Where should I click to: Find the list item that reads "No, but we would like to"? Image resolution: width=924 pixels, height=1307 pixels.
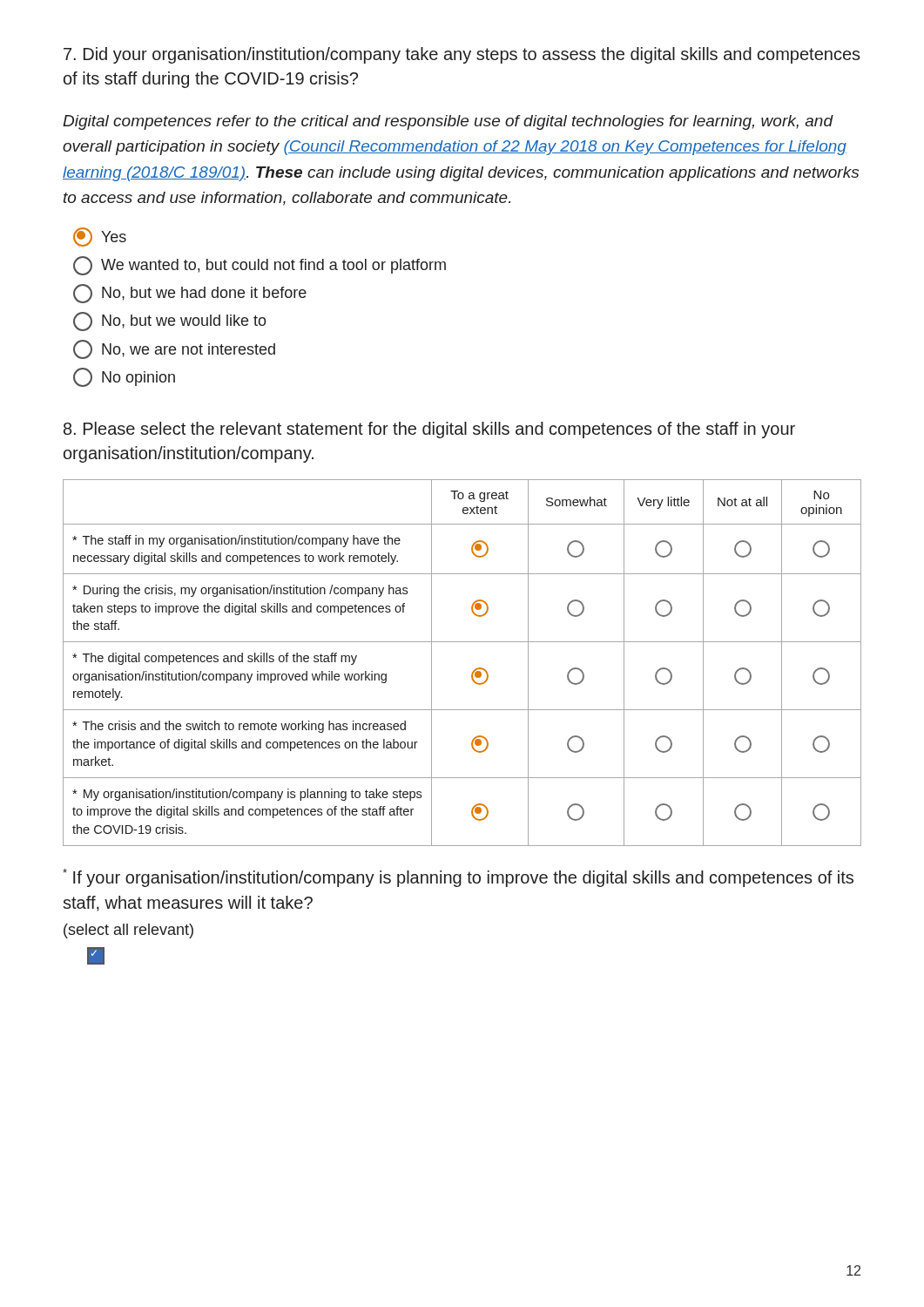click(170, 321)
